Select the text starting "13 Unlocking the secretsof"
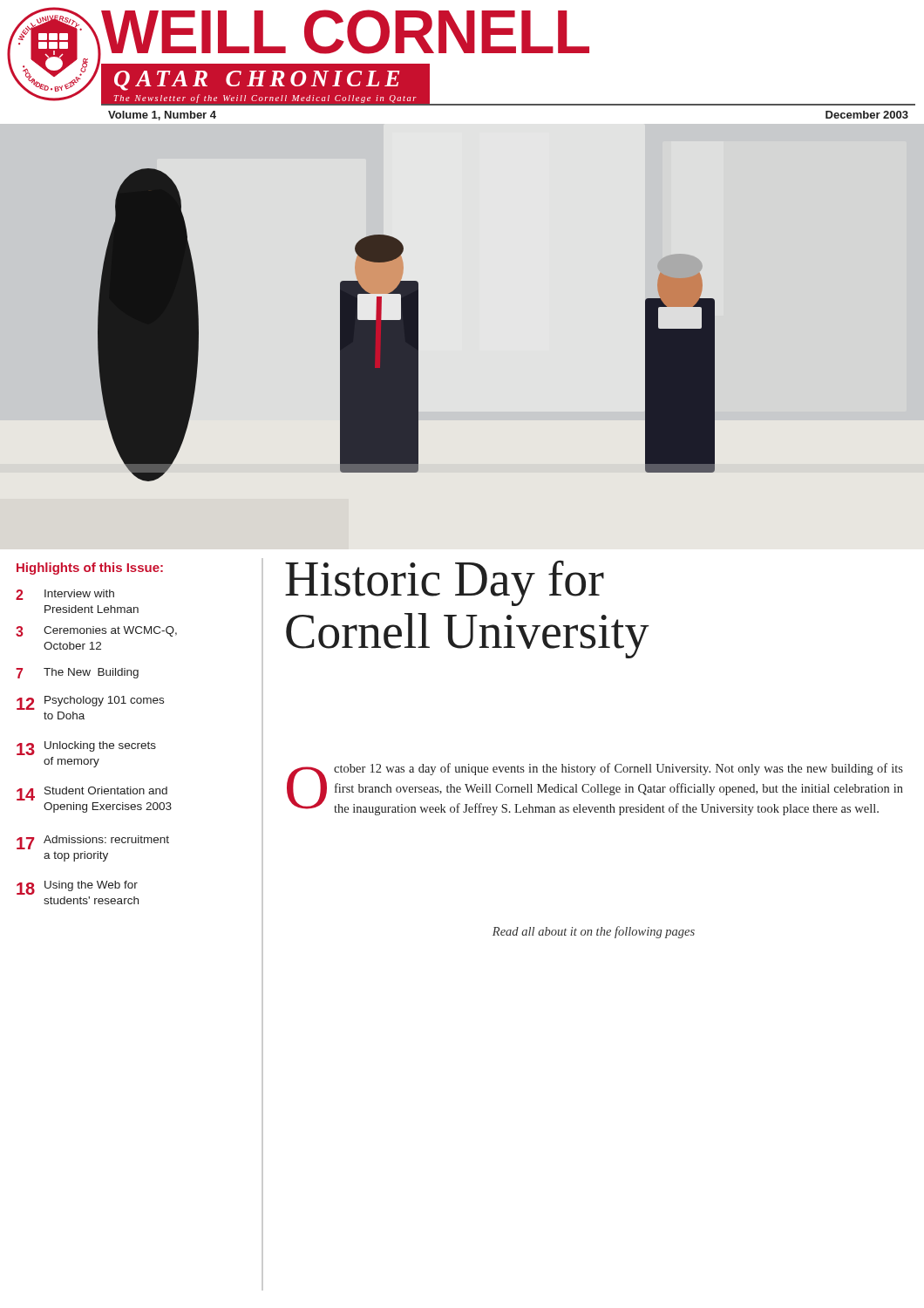 point(86,754)
